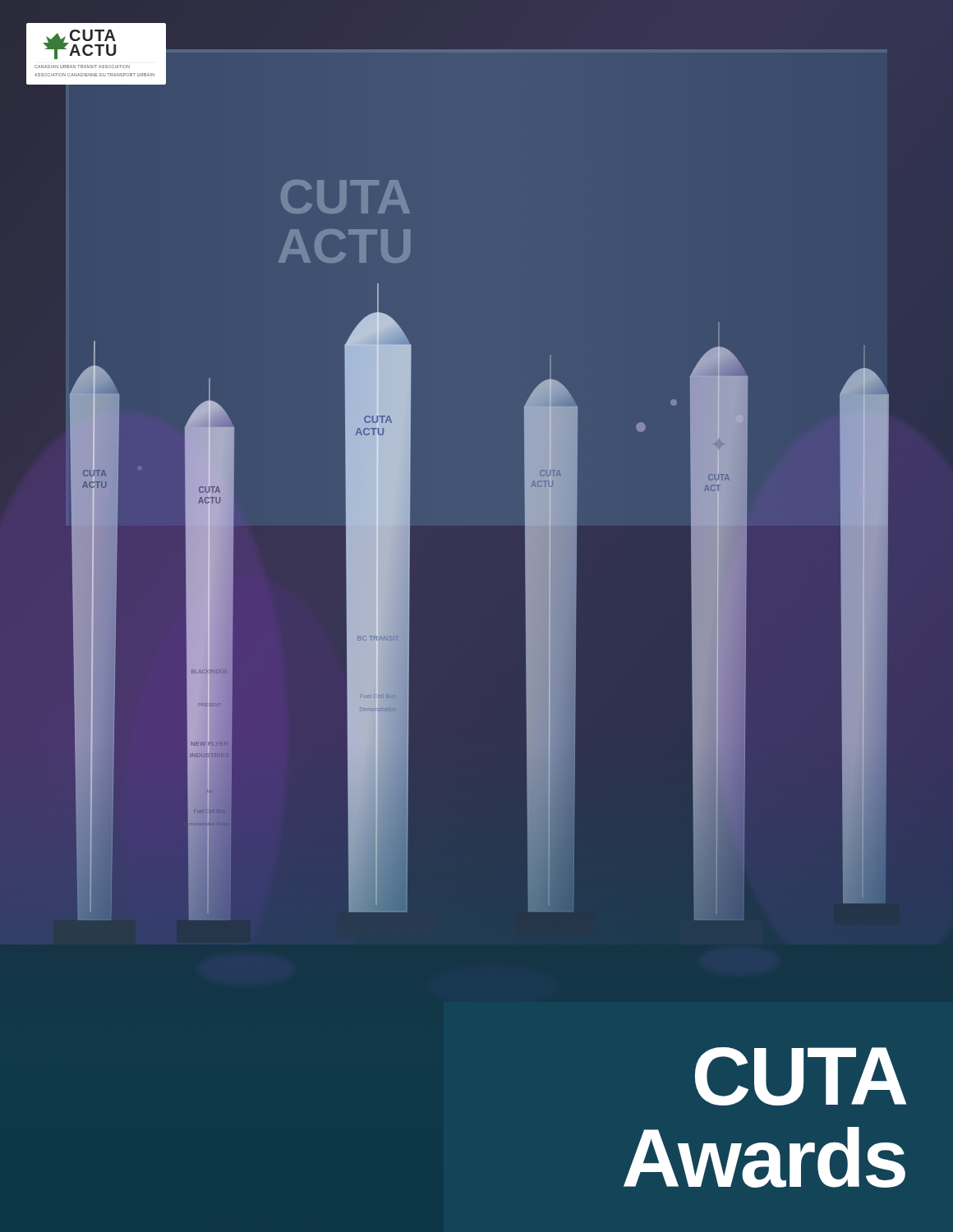Click on the photo
The image size is (953, 1232).
coord(476,616)
